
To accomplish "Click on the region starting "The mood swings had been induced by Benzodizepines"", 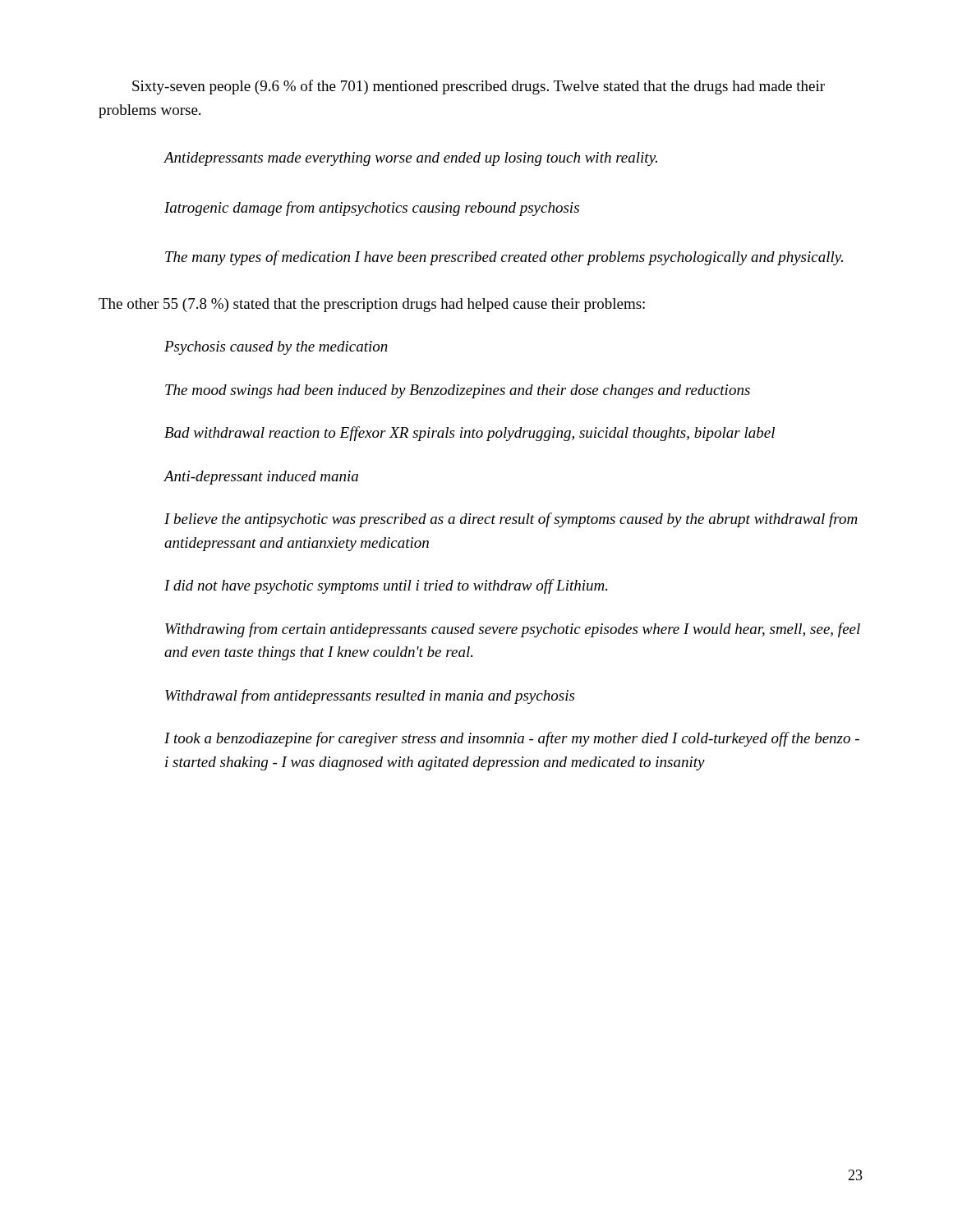I will pyautogui.click(x=513, y=390).
